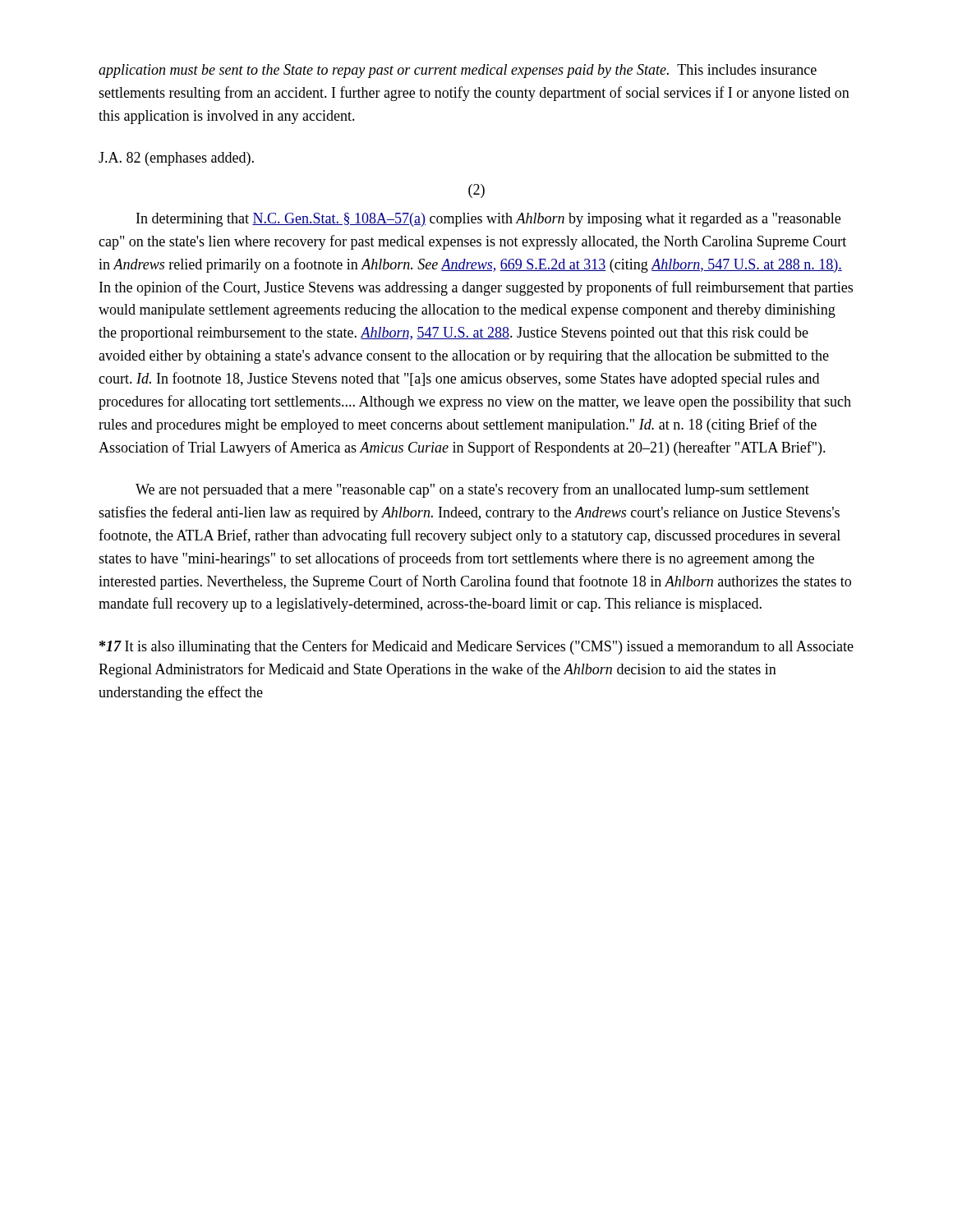
Task: Select the text block with the text "17 It is also illuminating"
Action: pyautogui.click(x=476, y=669)
